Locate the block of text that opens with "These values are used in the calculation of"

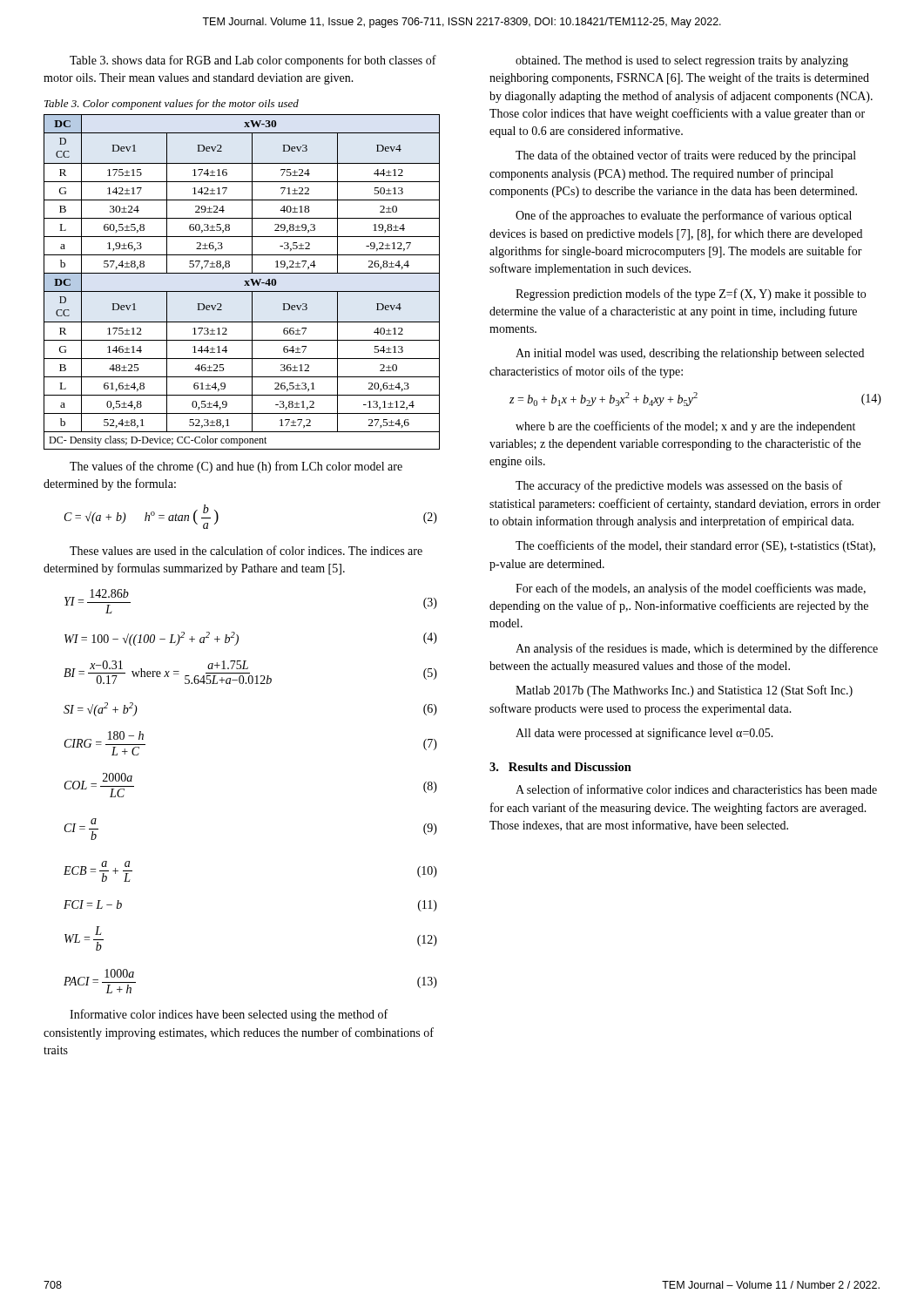(x=233, y=560)
